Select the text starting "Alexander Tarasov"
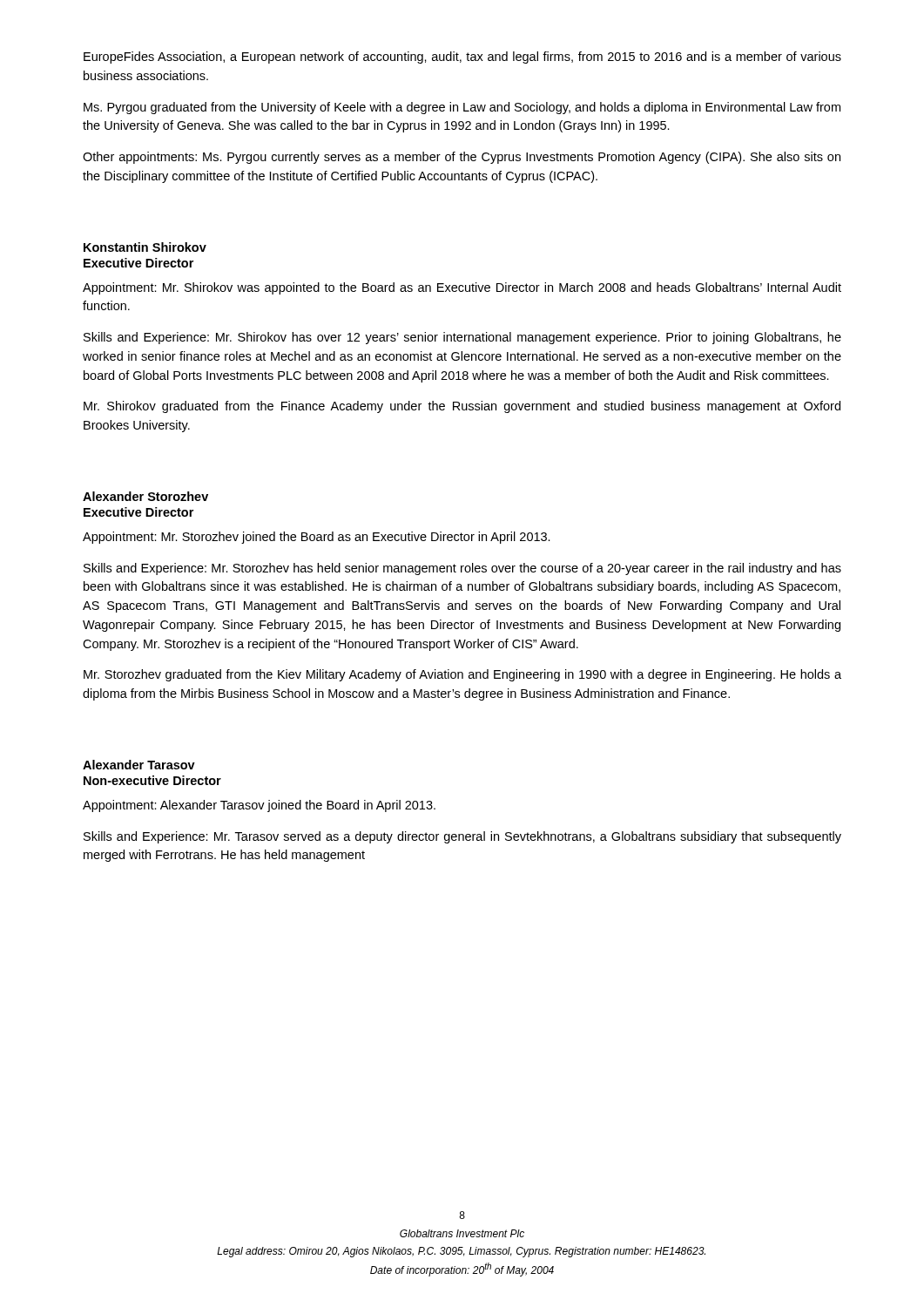 point(139,765)
